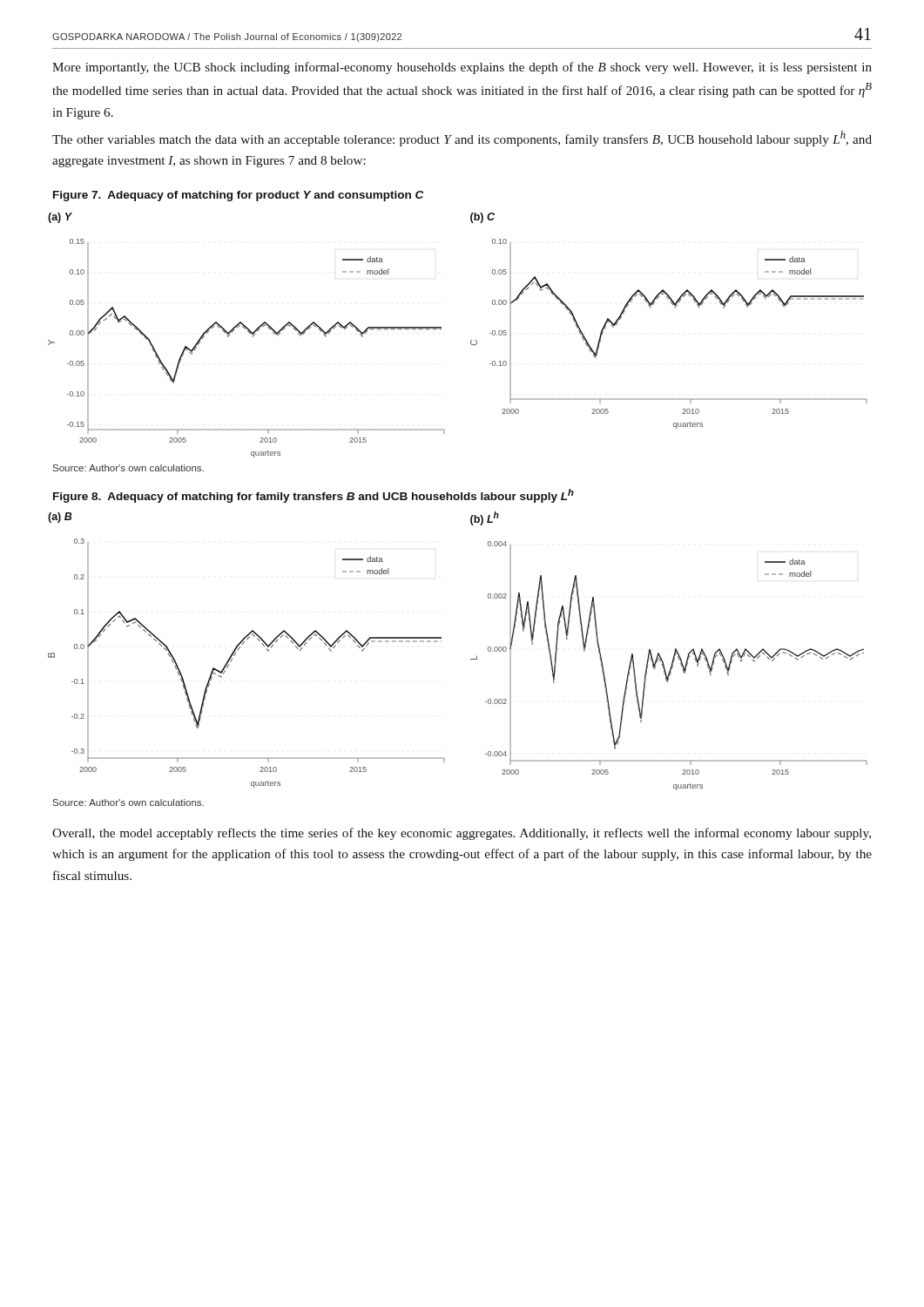This screenshot has width=924, height=1307.
Task: Click on the text block that says "More importantly, the UCB shock including"
Action: coord(462,89)
